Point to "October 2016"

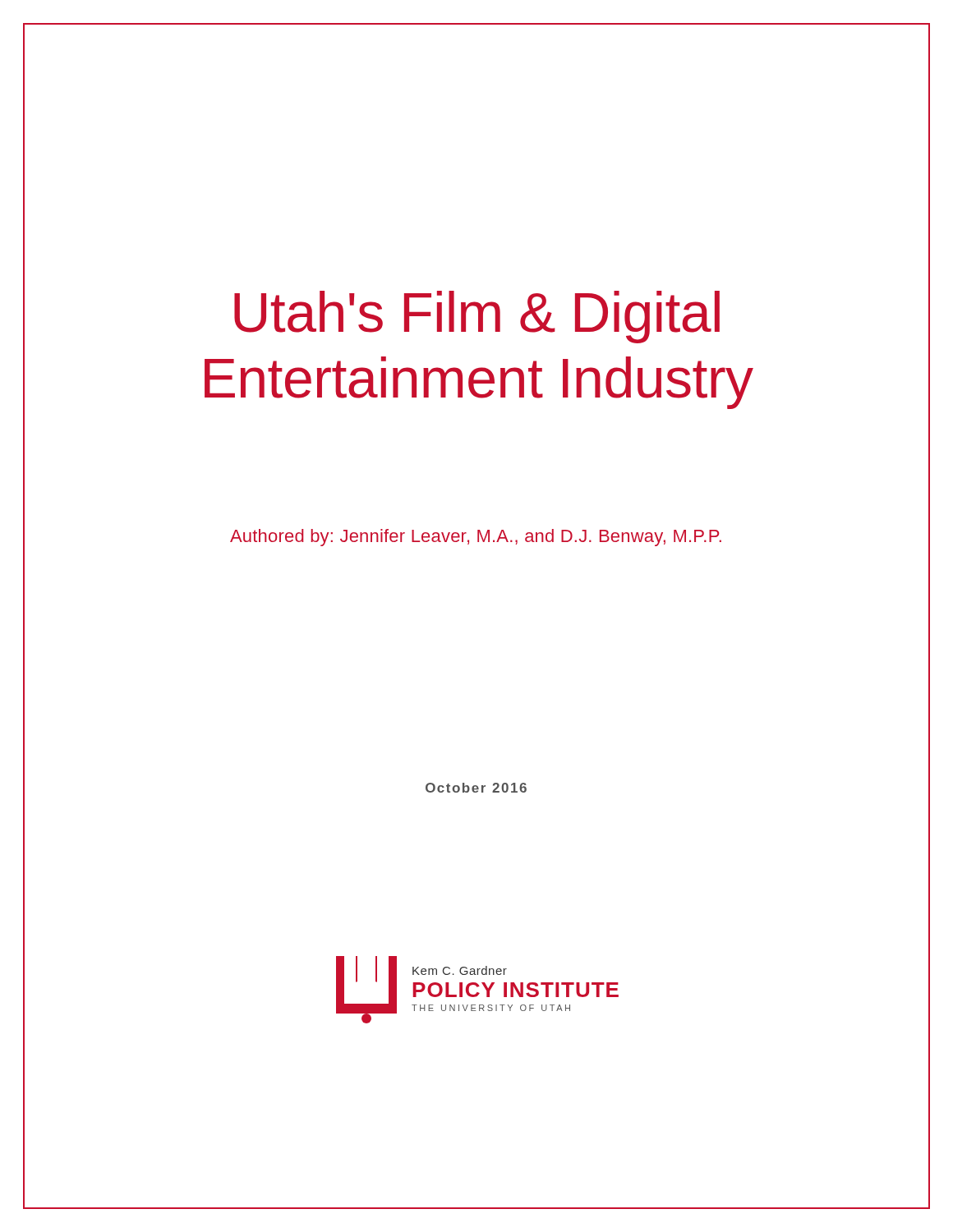pyautogui.click(x=476, y=788)
